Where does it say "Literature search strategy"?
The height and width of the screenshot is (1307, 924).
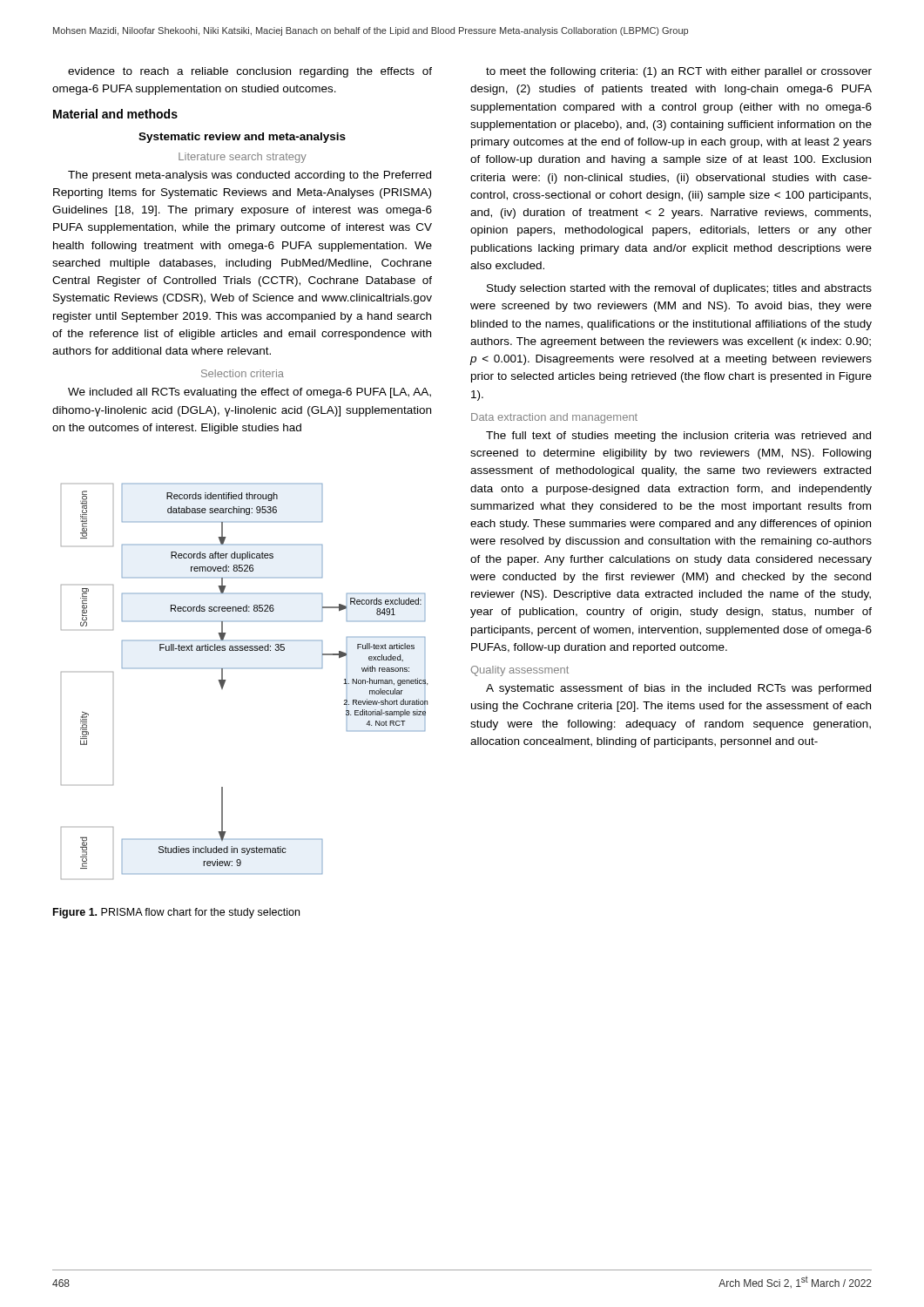click(242, 156)
